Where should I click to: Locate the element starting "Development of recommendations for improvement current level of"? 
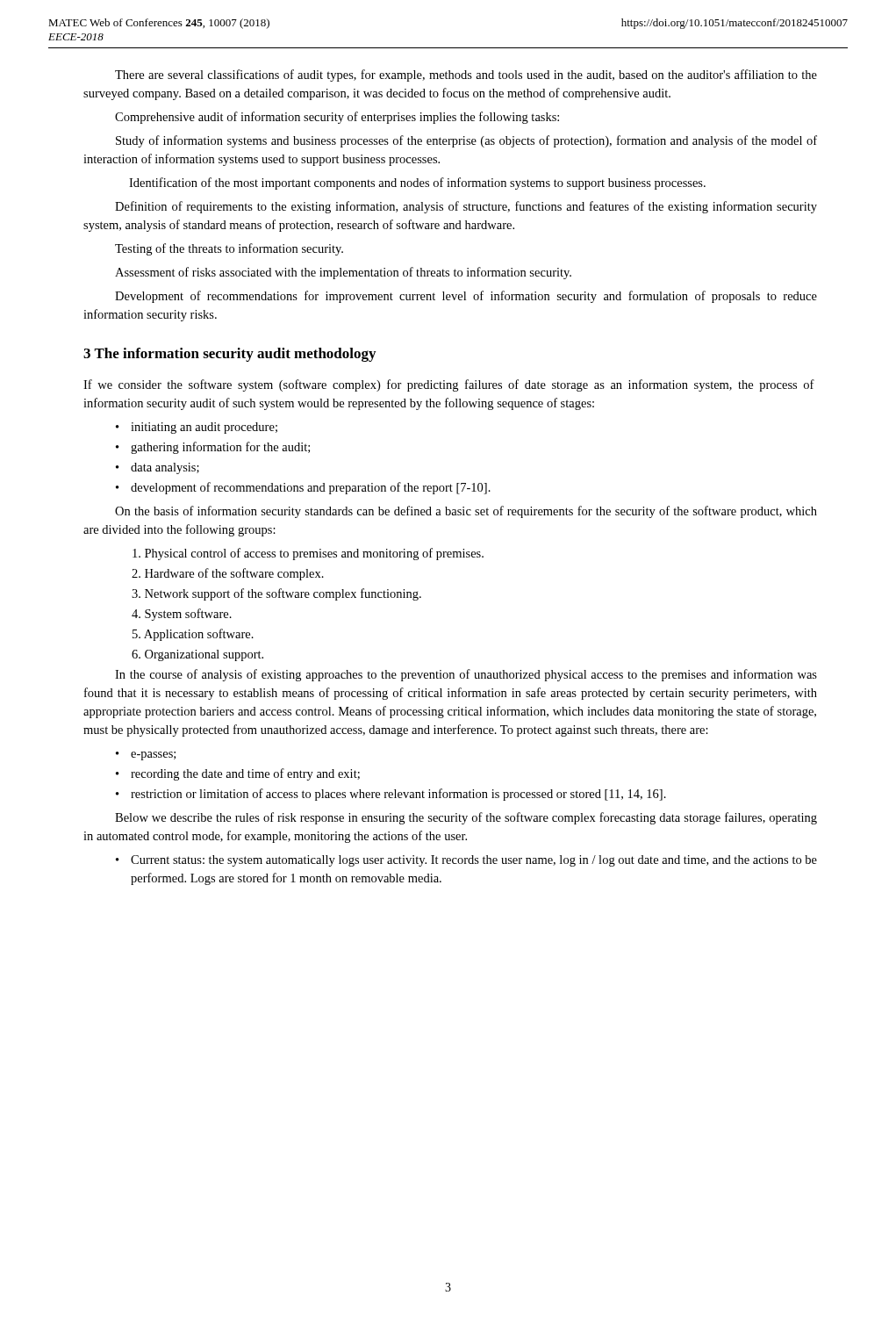point(450,306)
